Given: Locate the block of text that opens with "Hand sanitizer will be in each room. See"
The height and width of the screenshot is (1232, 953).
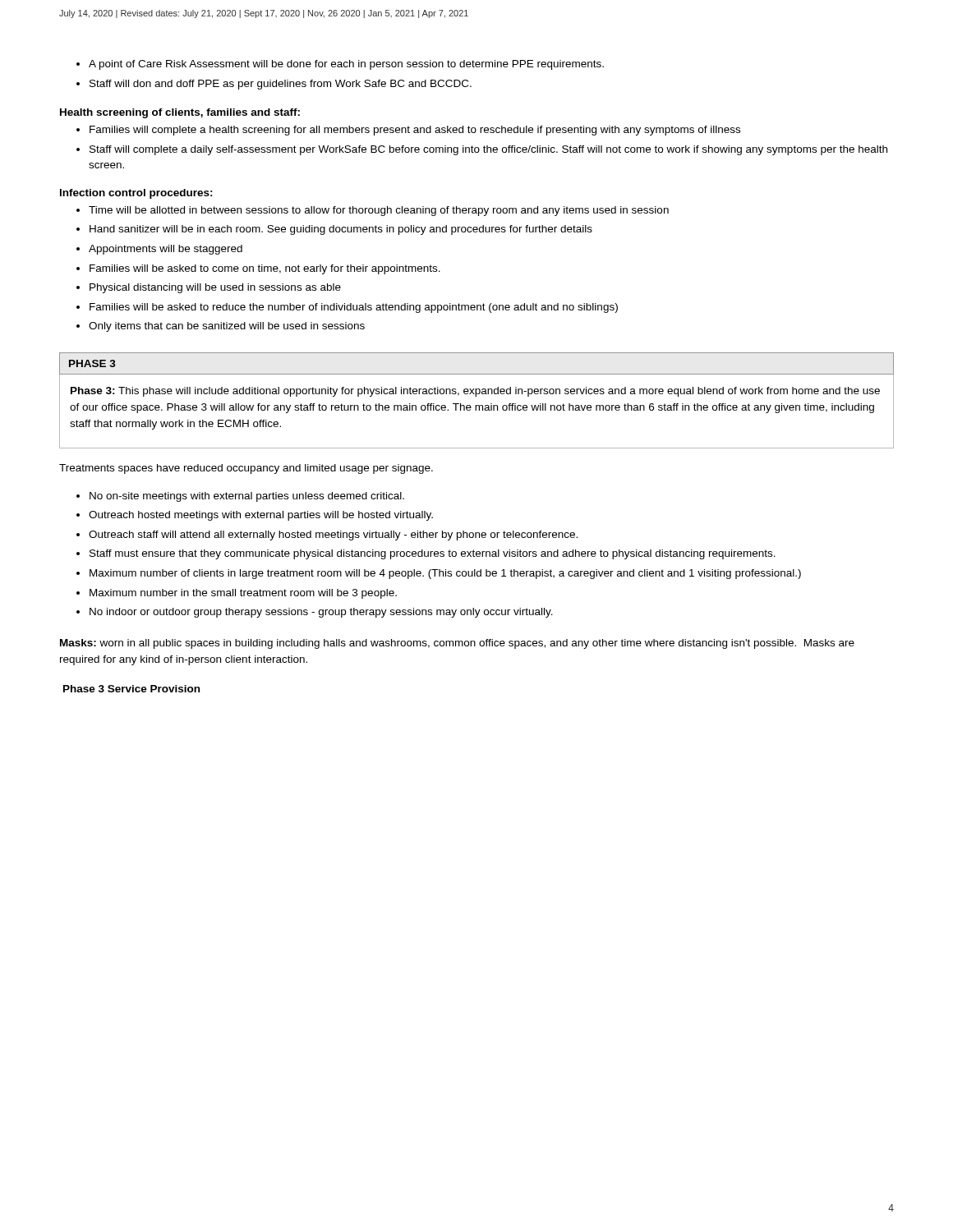Looking at the screenshot, I should tap(341, 229).
